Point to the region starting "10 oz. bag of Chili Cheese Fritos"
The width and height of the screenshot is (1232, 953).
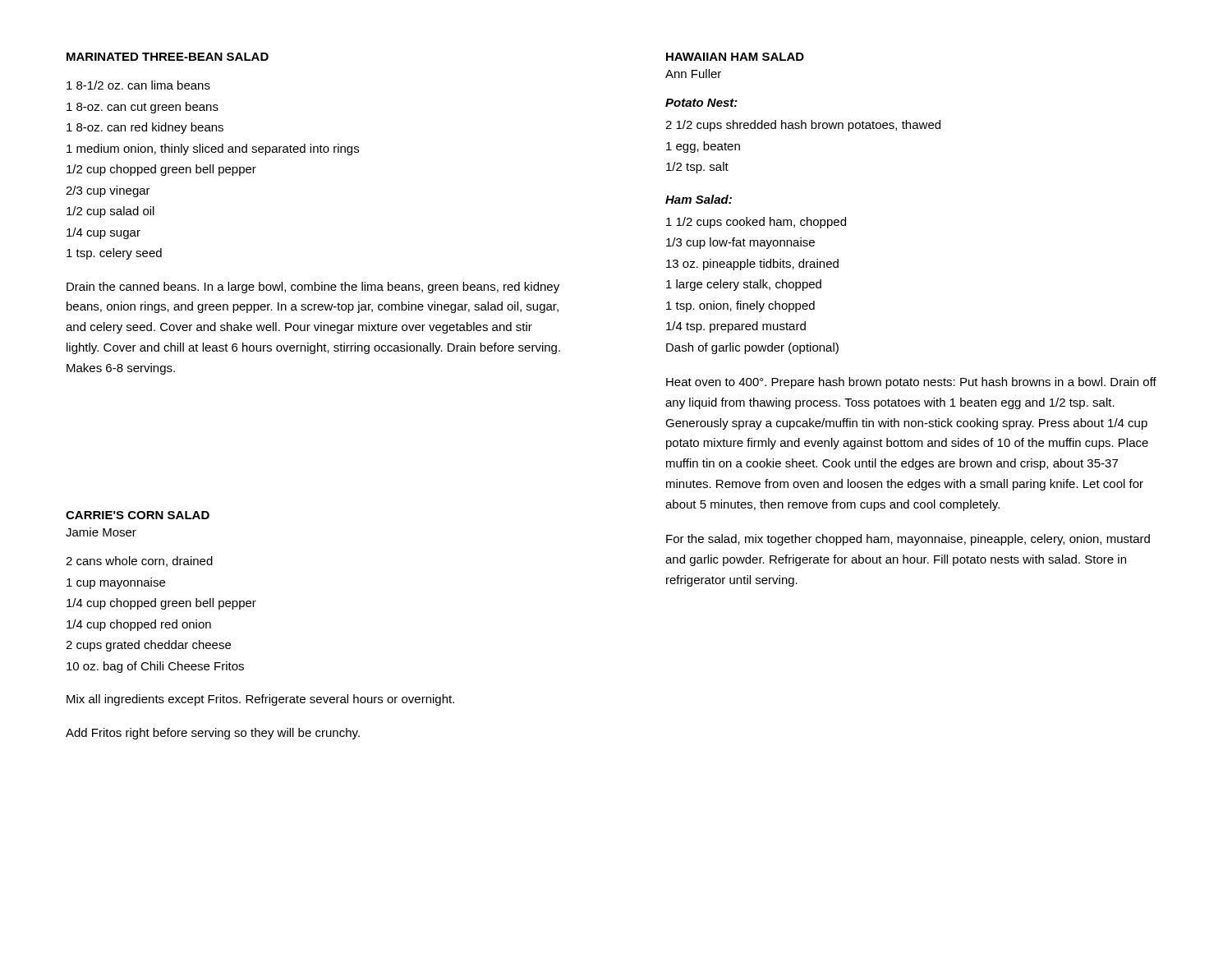155,666
